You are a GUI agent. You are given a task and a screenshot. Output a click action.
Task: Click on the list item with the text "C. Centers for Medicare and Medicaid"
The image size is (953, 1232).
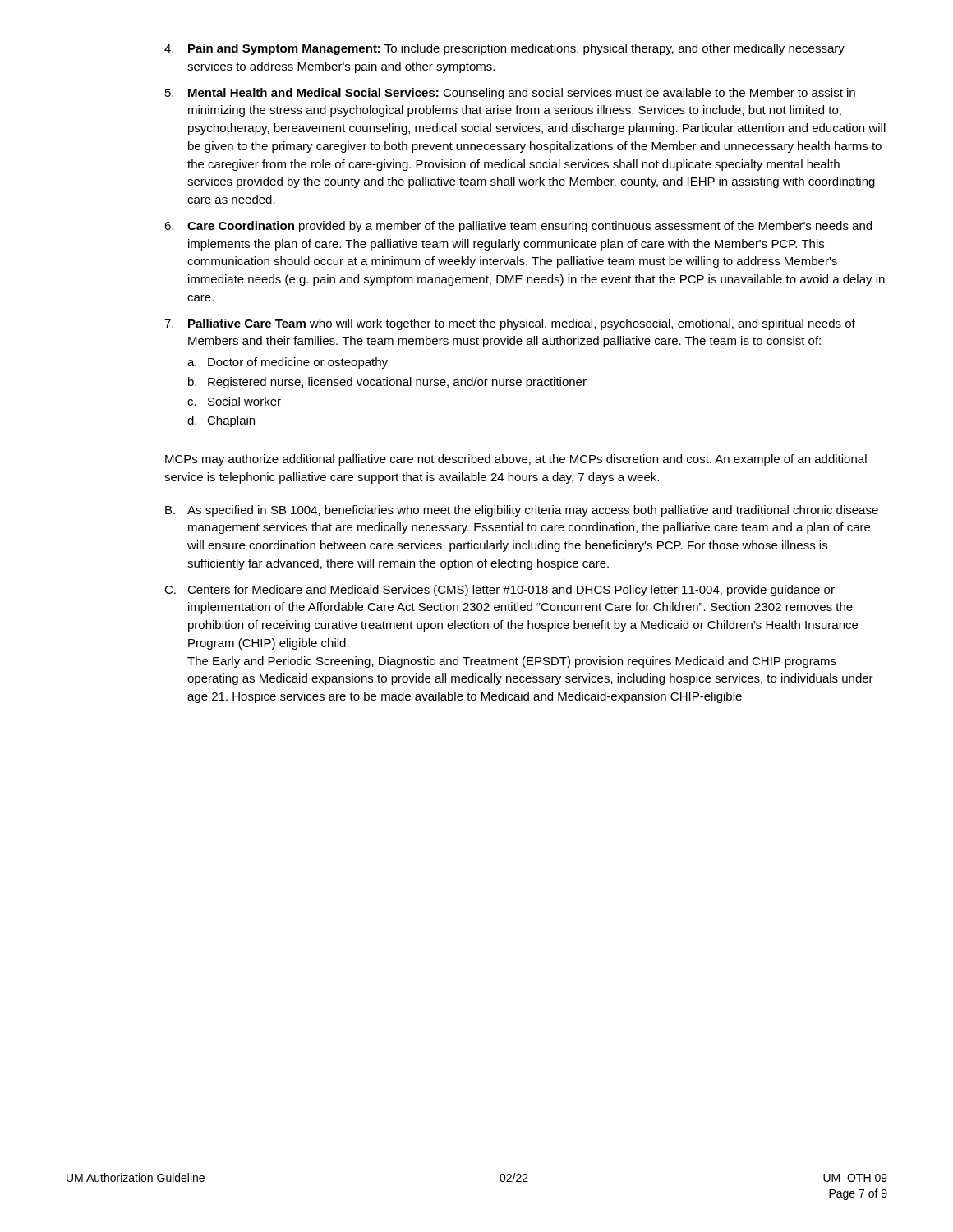(500, 591)
